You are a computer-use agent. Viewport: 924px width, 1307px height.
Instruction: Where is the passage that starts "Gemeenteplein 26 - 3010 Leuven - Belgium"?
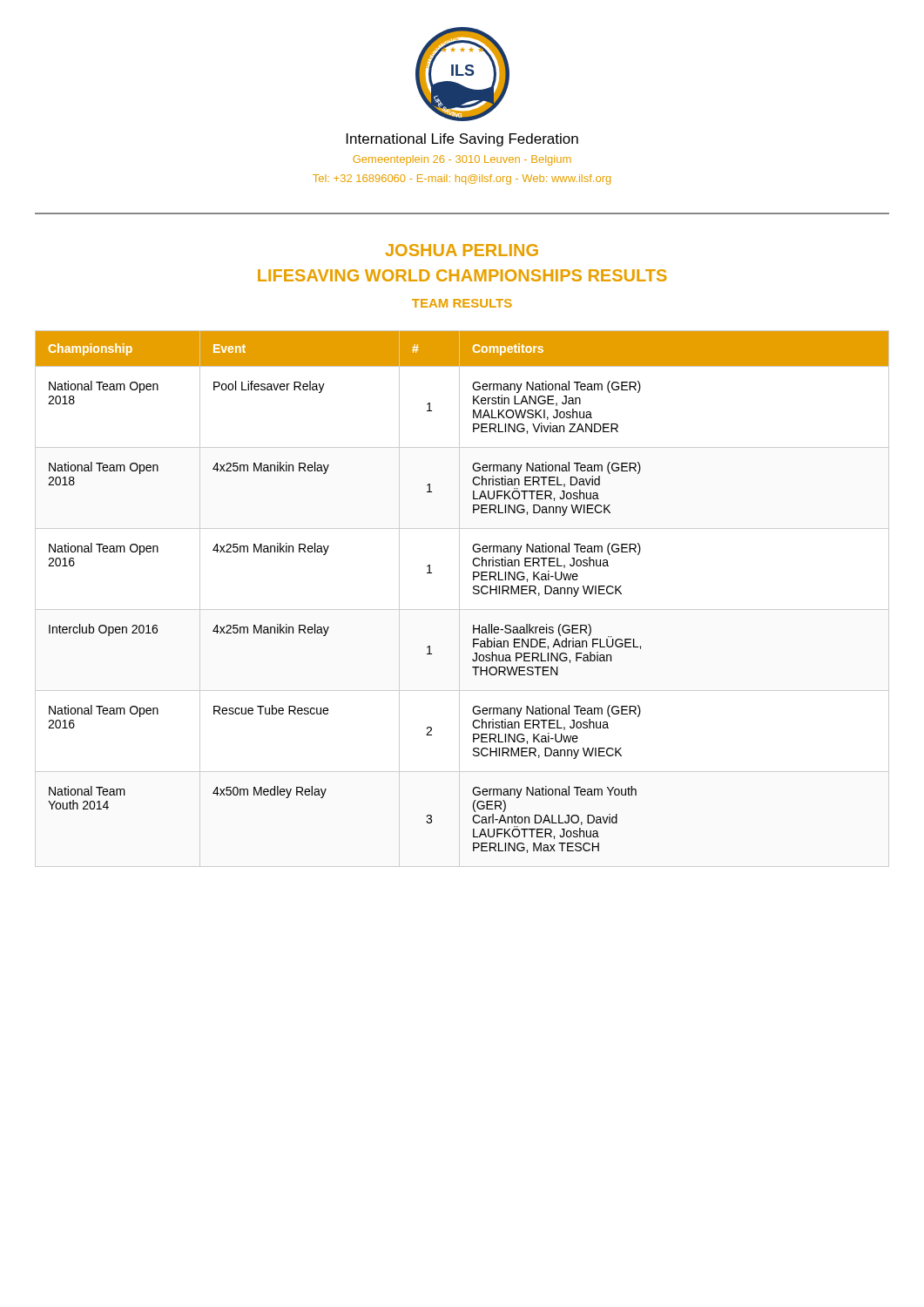point(462,169)
